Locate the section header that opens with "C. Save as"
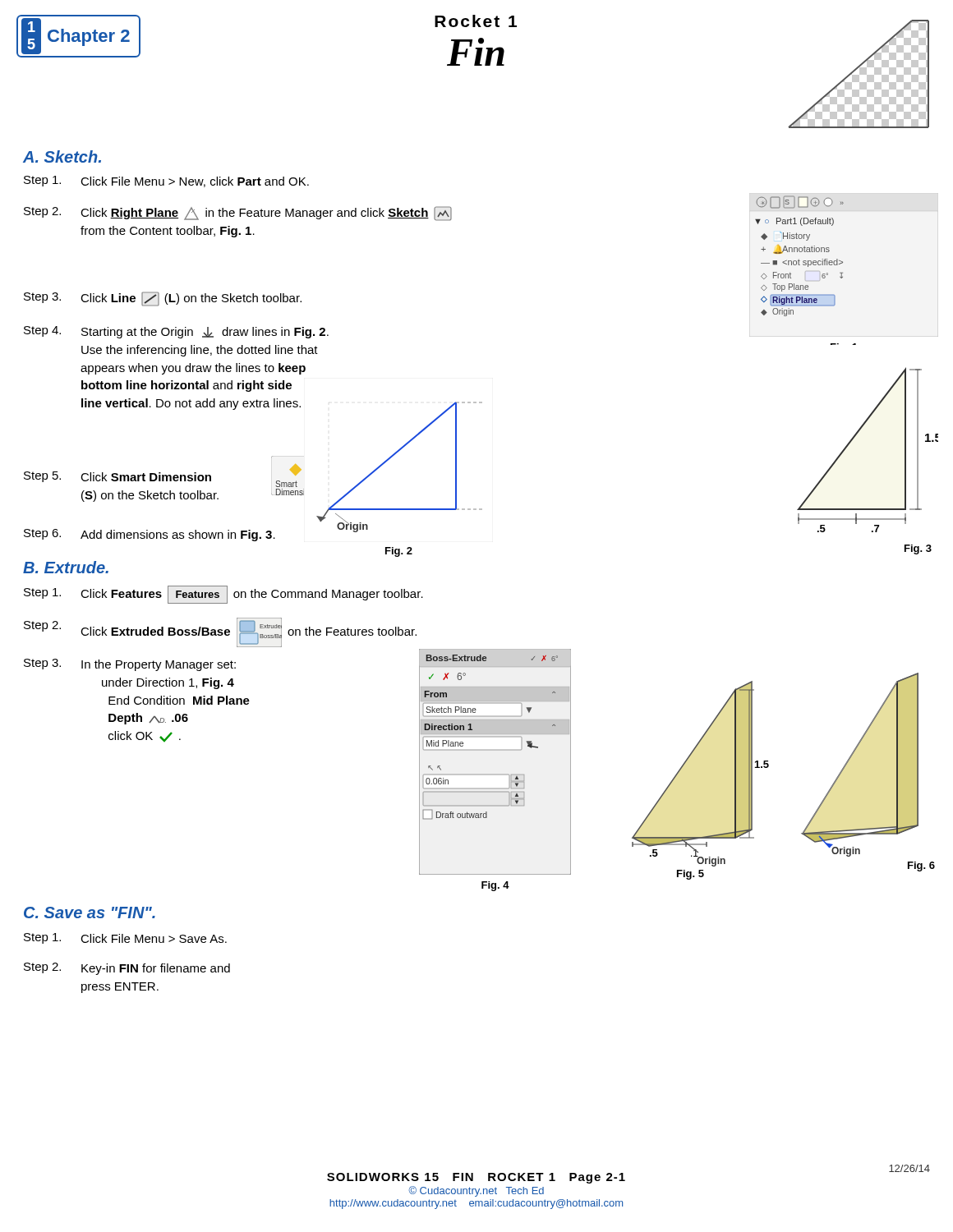This screenshot has width=953, height=1232. click(90, 912)
